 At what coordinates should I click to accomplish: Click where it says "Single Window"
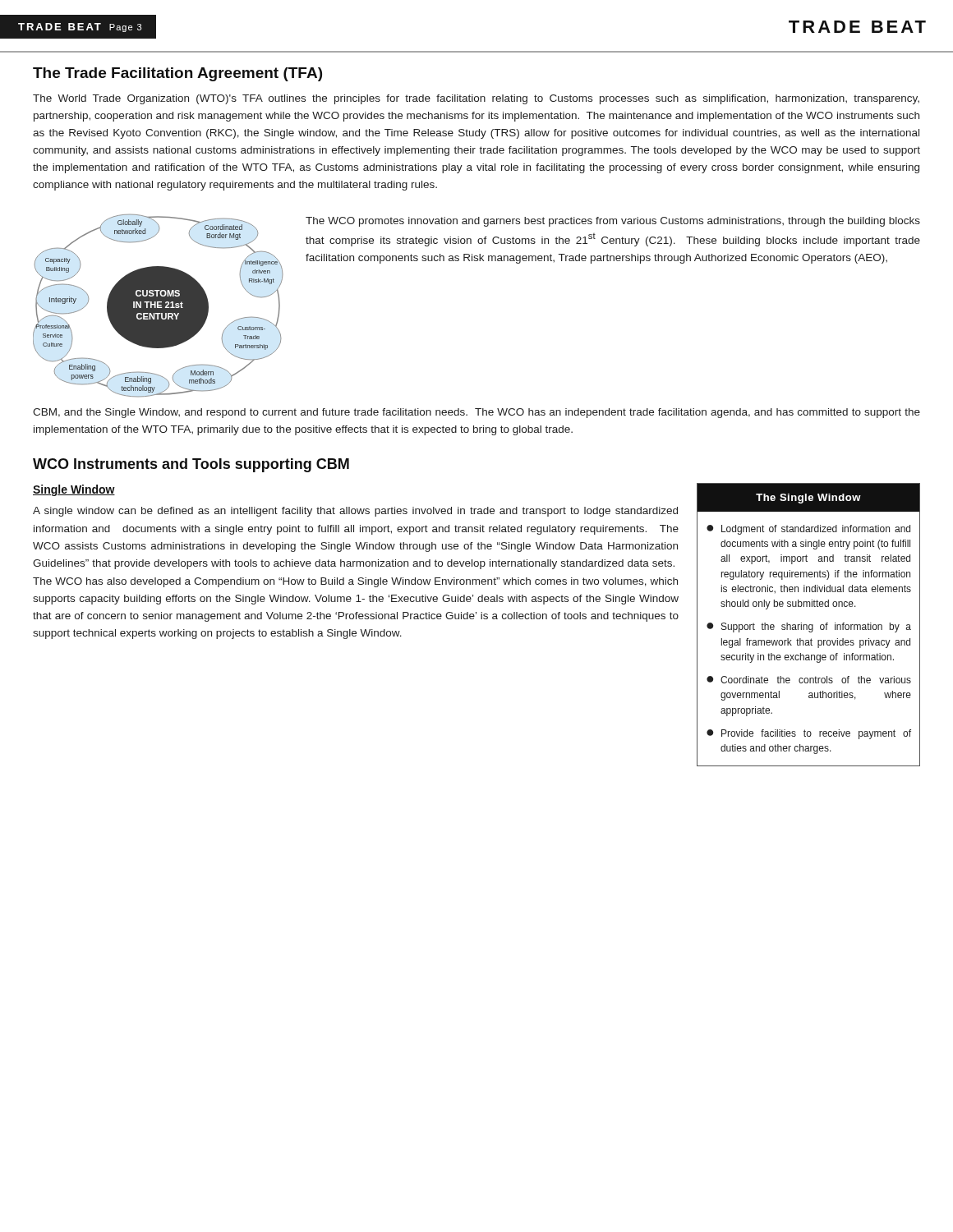click(74, 490)
